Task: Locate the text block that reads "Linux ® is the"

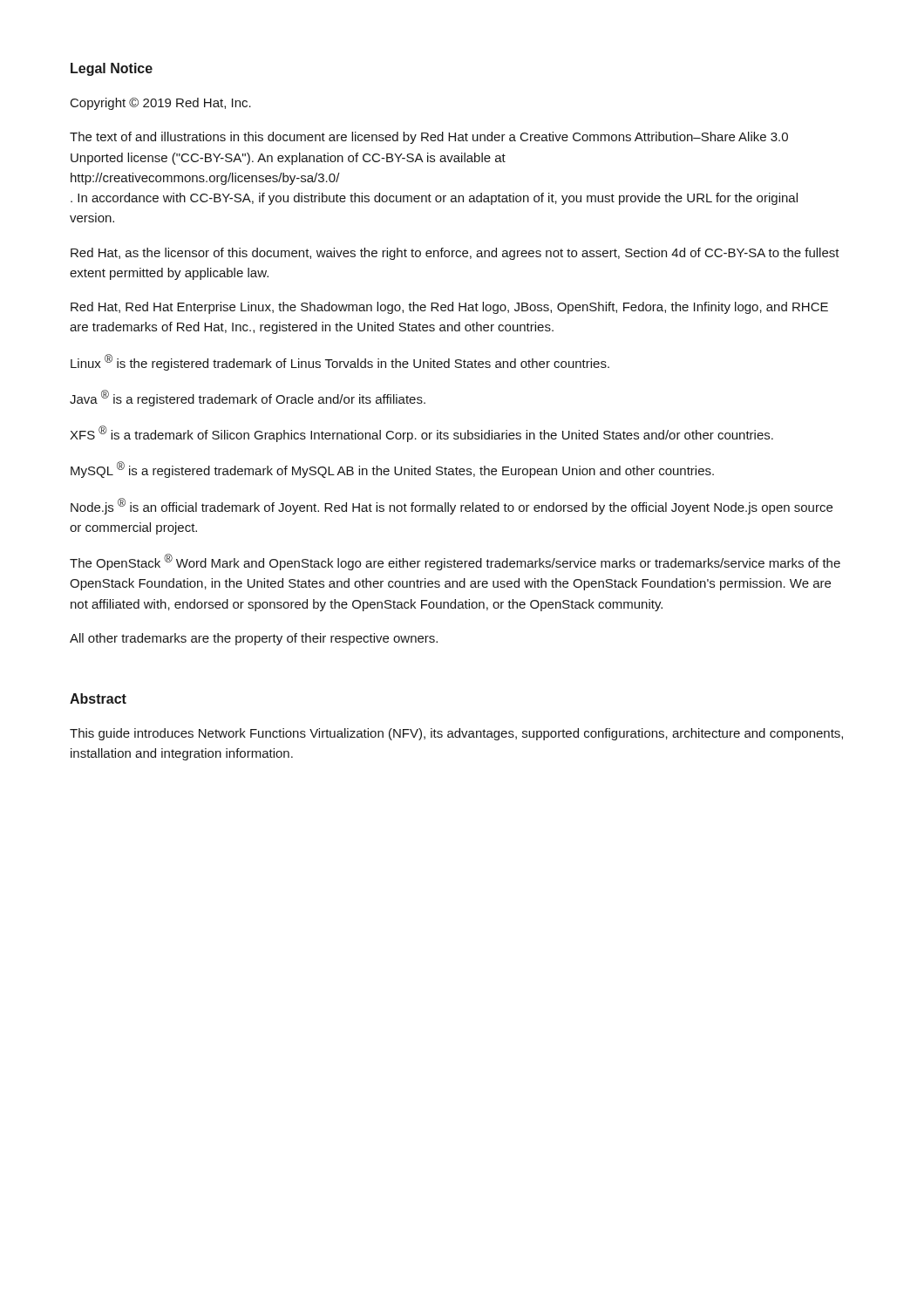Action: pyautogui.click(x=340, y=361)
